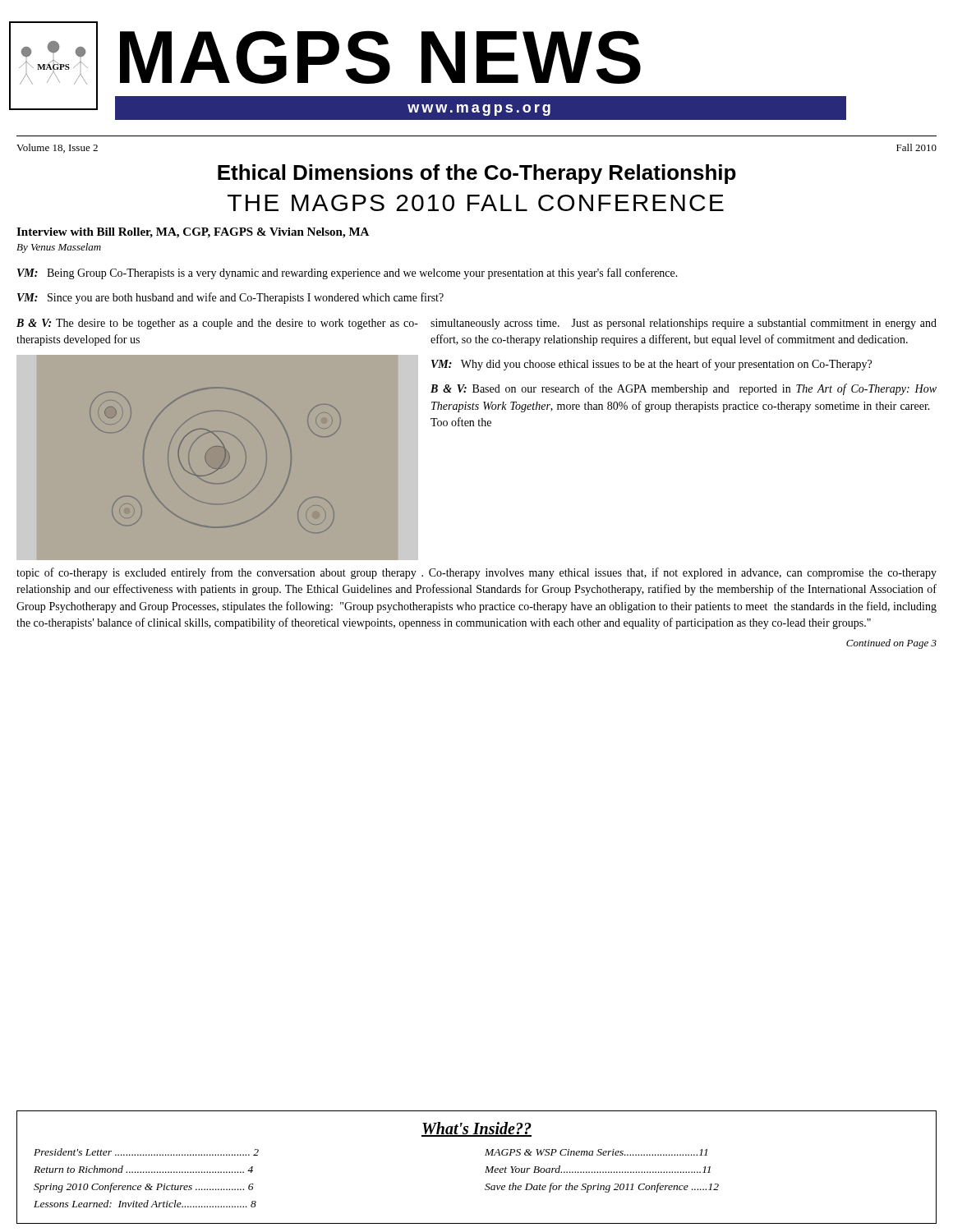Where does it say "Continued on Page 3"?
The height and width of the screenshot is (1232, 953).
tap(891, 643)
